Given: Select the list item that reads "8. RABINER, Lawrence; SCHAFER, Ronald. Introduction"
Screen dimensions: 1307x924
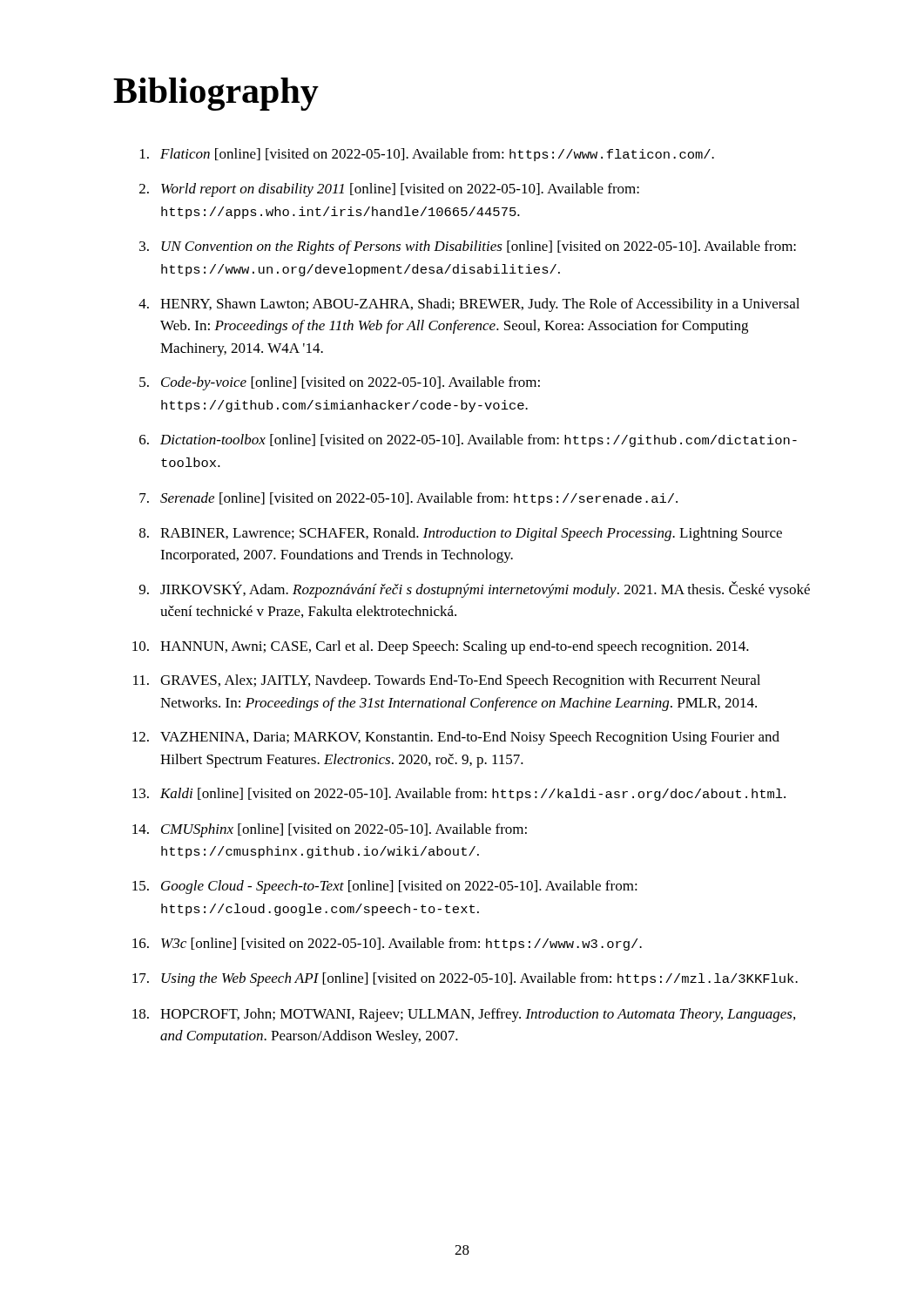Looking at the screenshot, I should click(462, 544).
